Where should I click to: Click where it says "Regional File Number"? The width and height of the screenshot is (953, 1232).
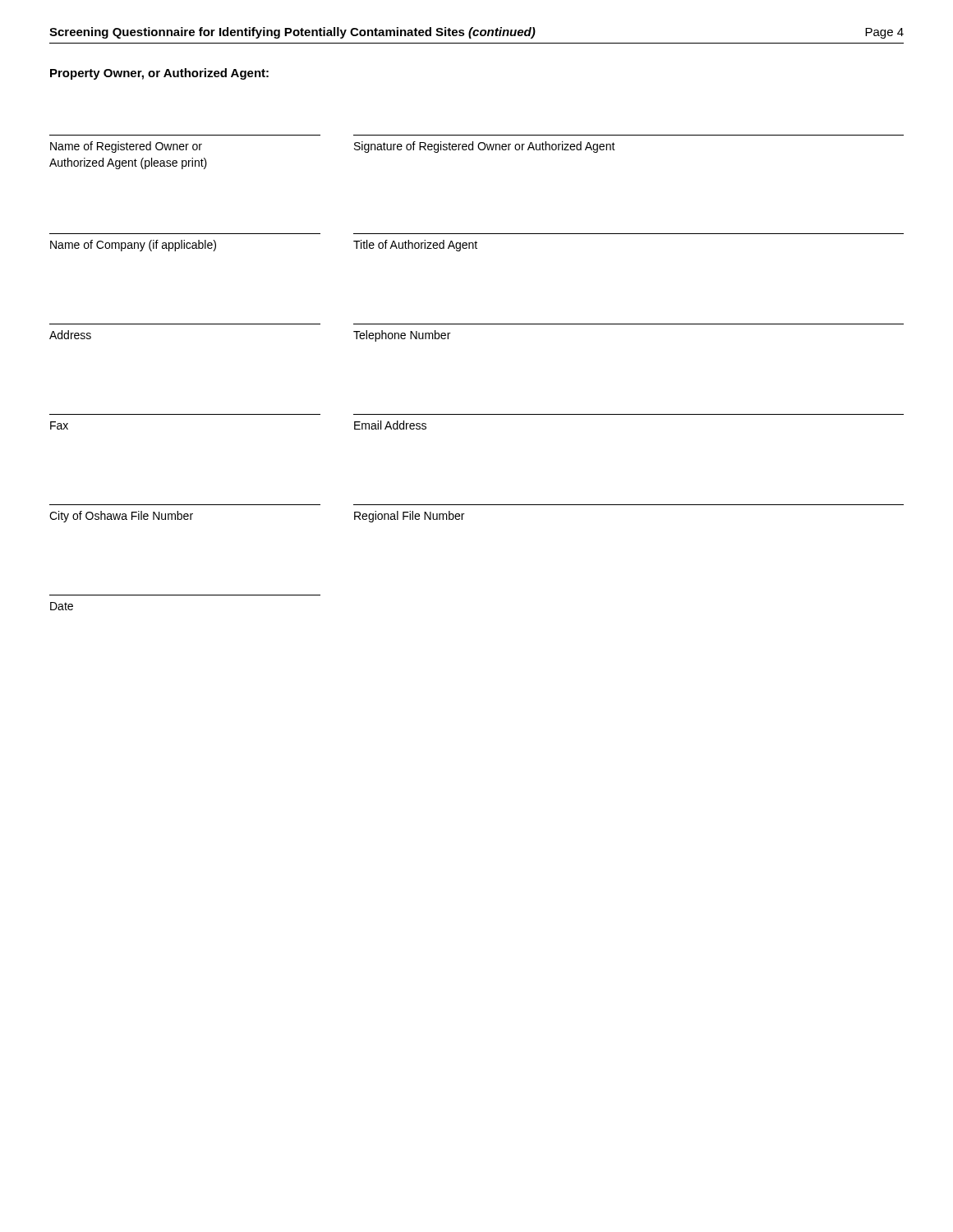pyautogui.click(x=629, y=505)
